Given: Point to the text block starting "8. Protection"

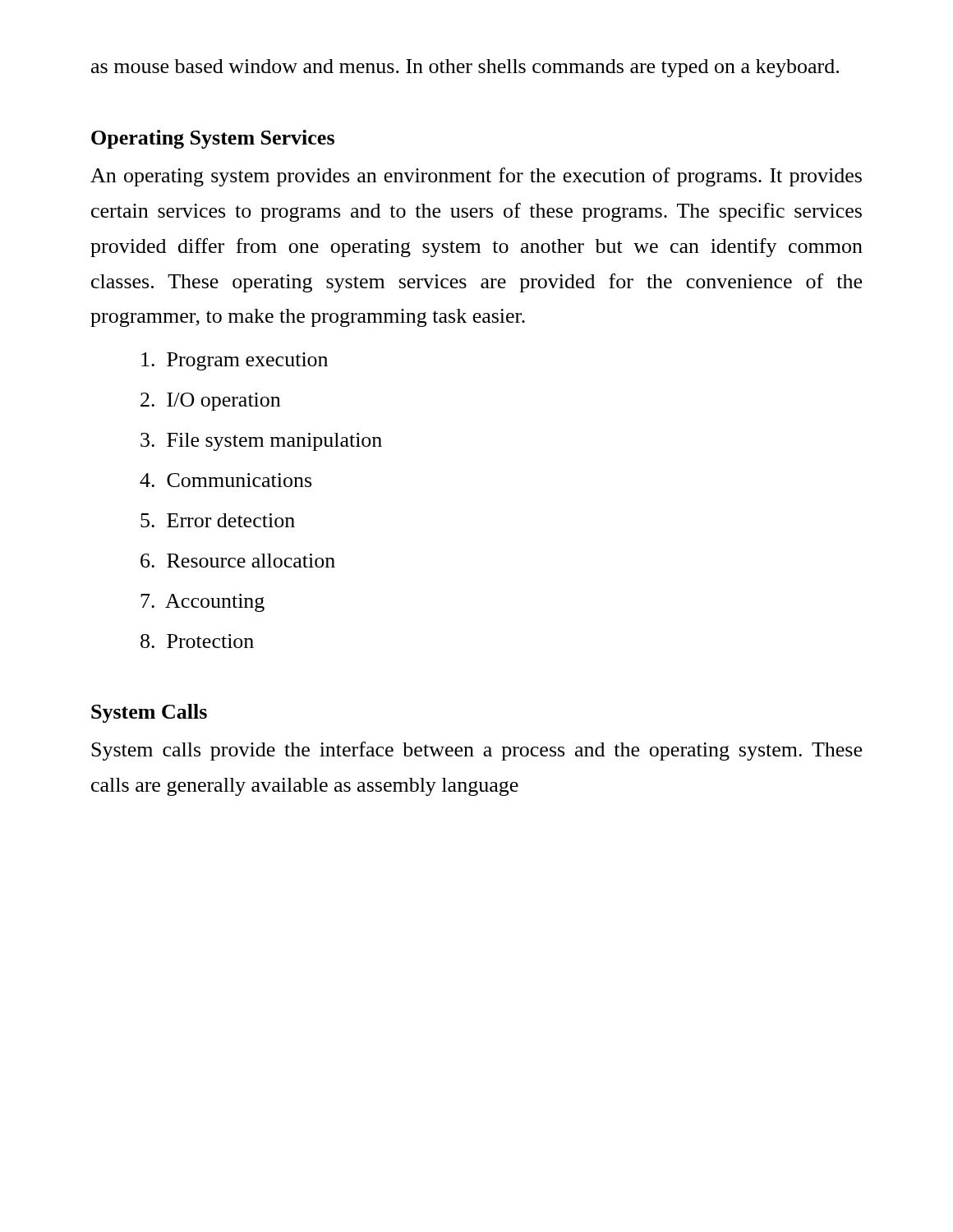Looking at the screenshot, I should pos(197,641).
